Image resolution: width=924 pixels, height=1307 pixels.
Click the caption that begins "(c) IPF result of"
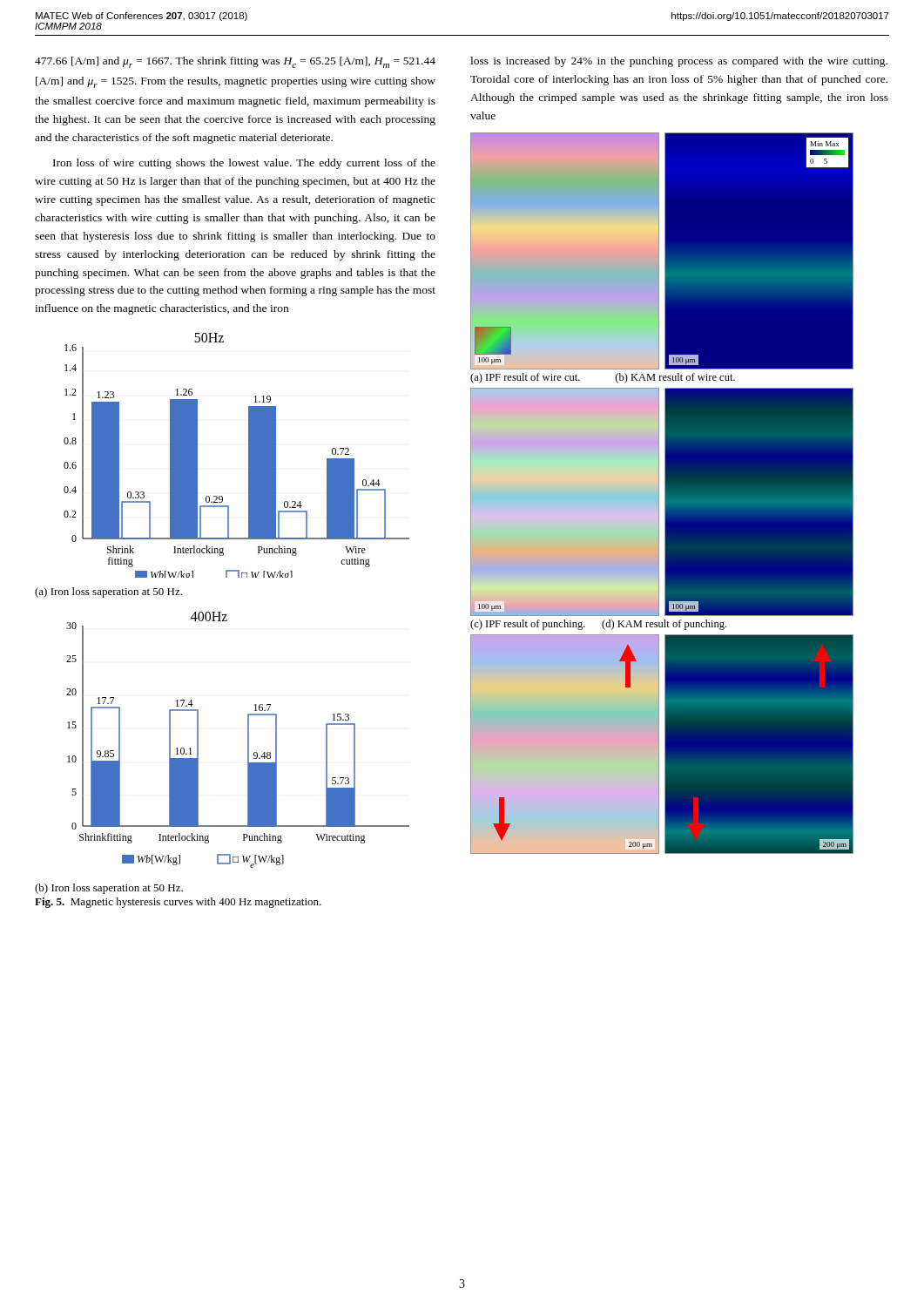tap(599, 624)
